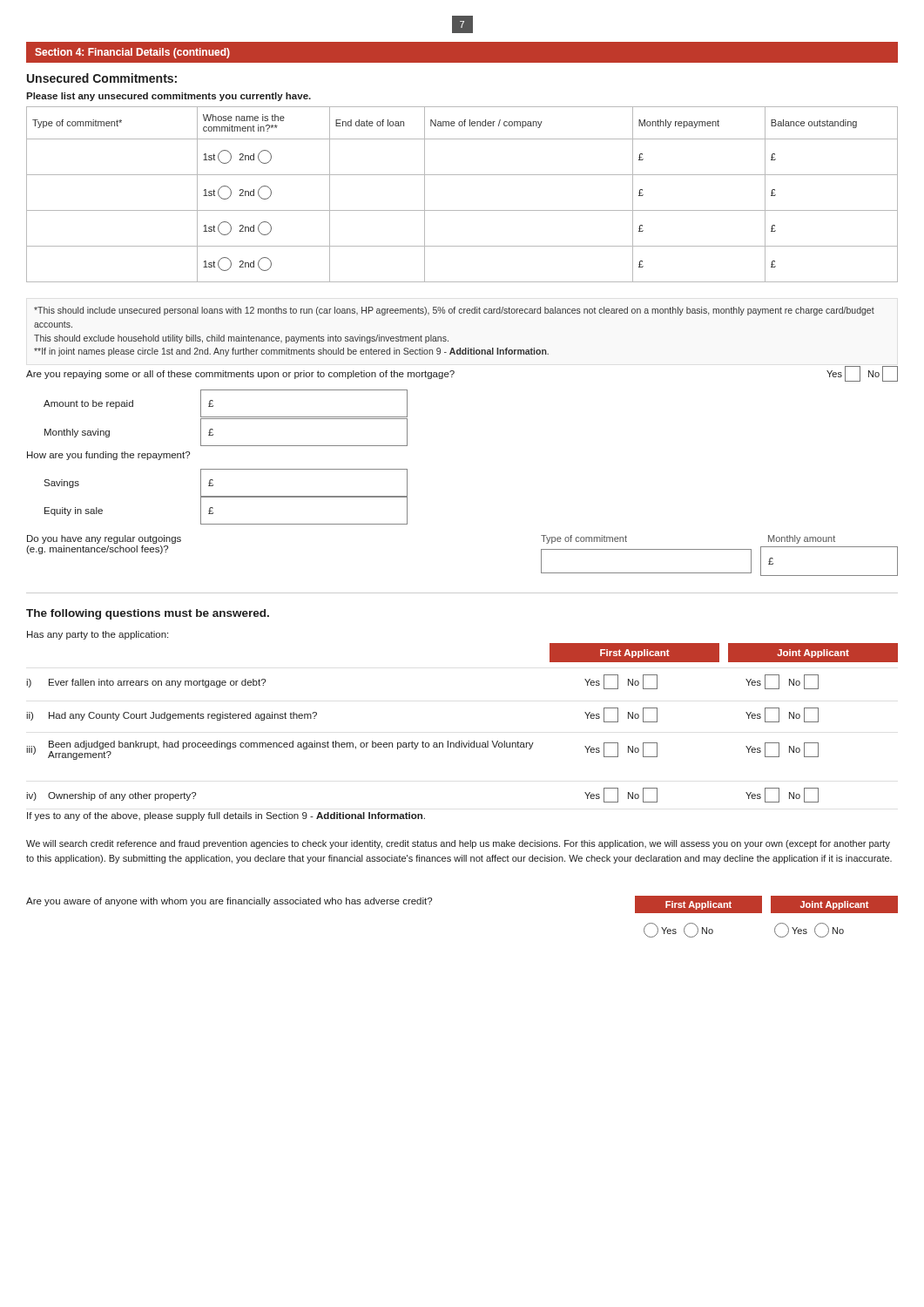
Task: Find the footnote containing "This should include unsecured personal"
Action: click(x=454, y=331)
